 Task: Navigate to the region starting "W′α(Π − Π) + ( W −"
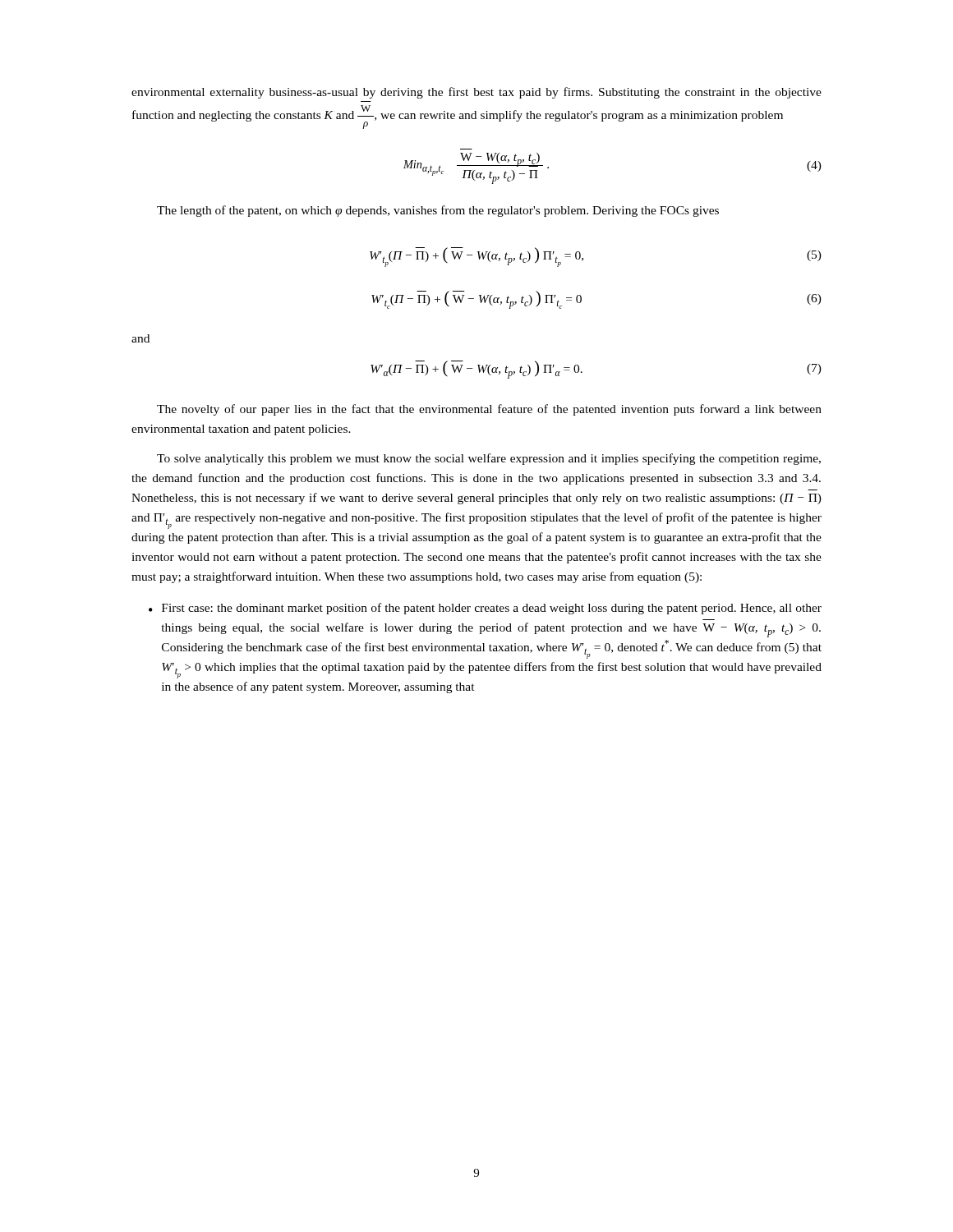[x=488, y=369]
